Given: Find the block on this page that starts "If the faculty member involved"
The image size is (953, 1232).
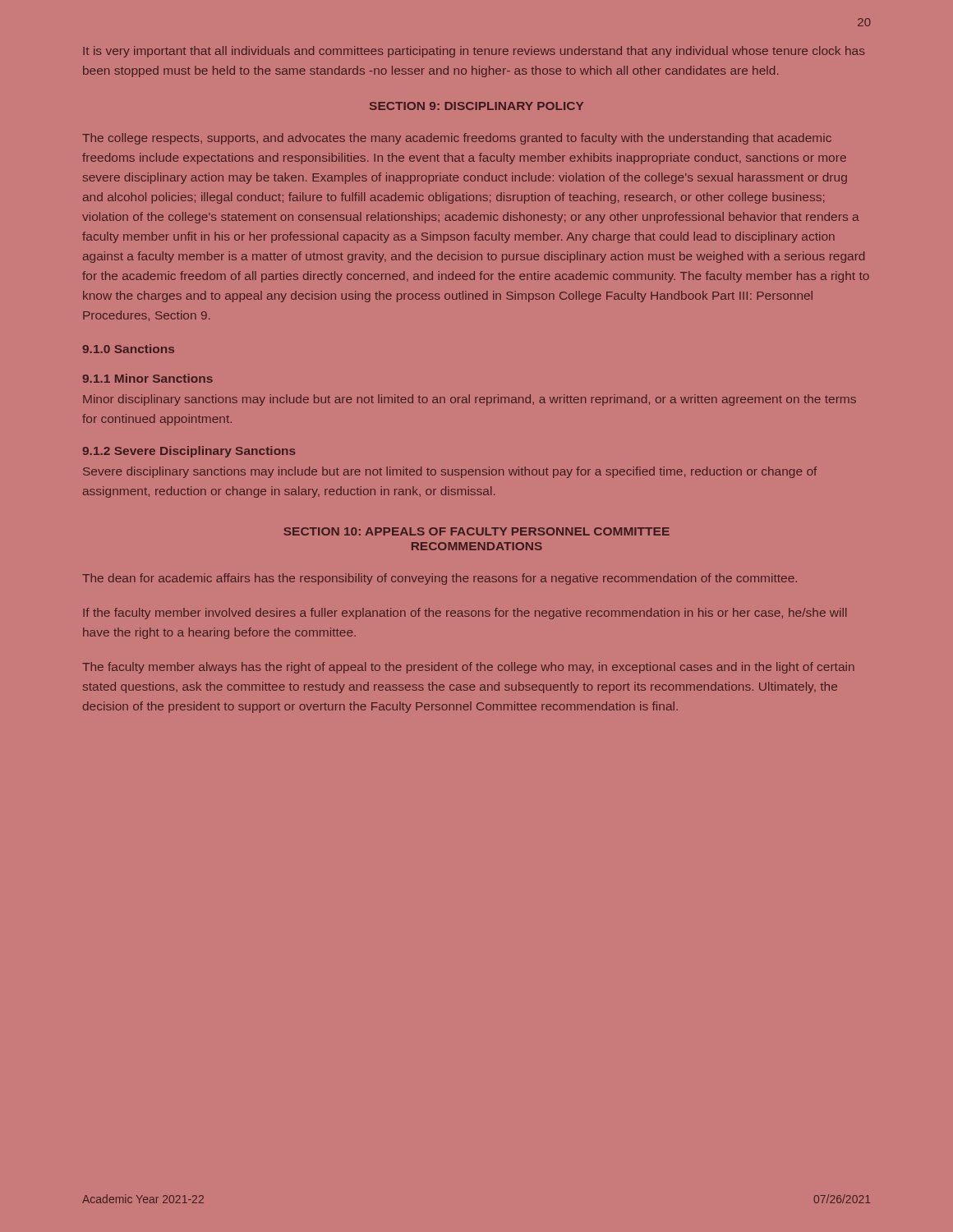Looking at the screenshot, I should pos(465,622).
